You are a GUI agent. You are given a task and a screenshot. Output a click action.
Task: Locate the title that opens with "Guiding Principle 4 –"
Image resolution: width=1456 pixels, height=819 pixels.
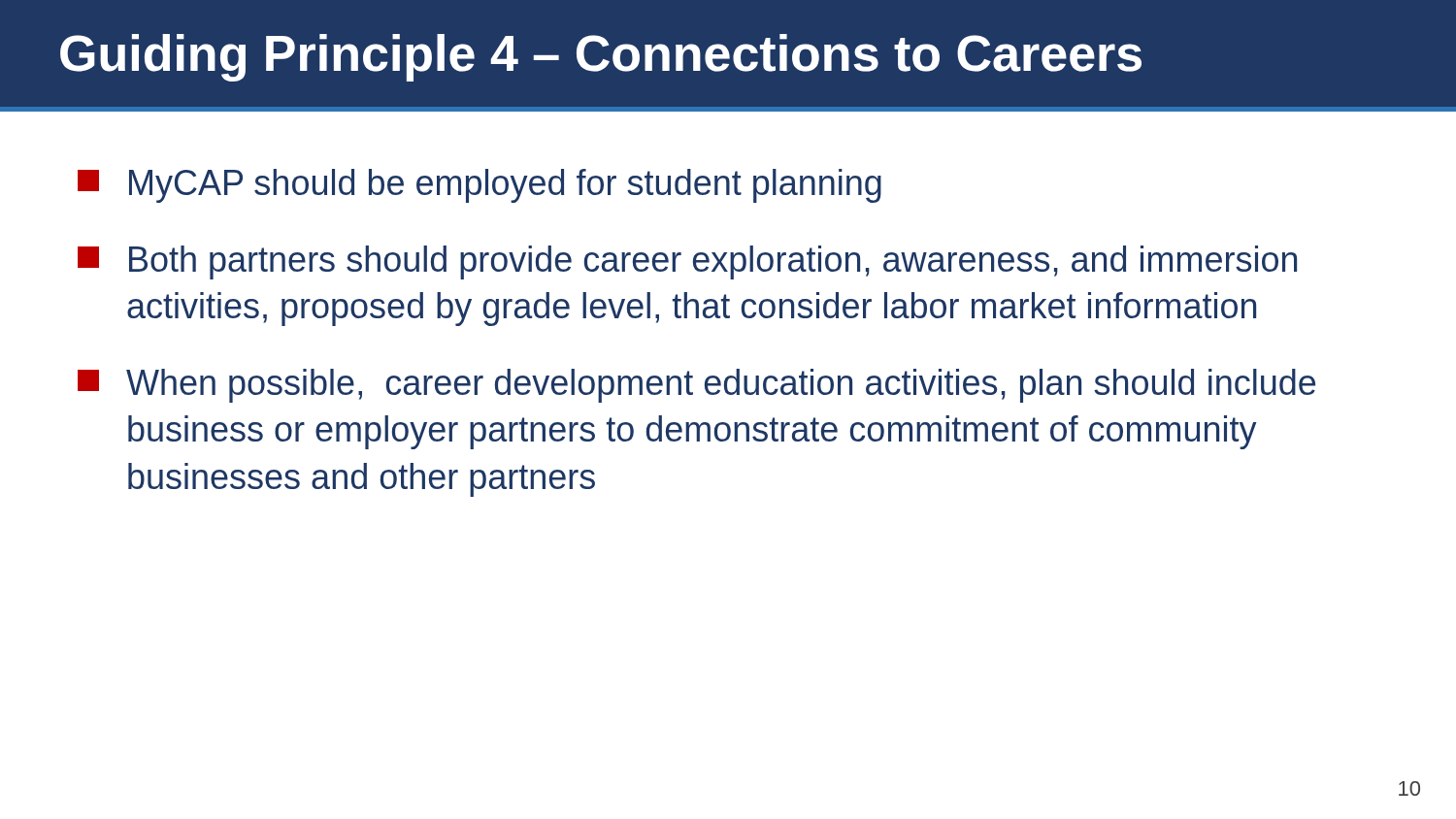(728, 53)
